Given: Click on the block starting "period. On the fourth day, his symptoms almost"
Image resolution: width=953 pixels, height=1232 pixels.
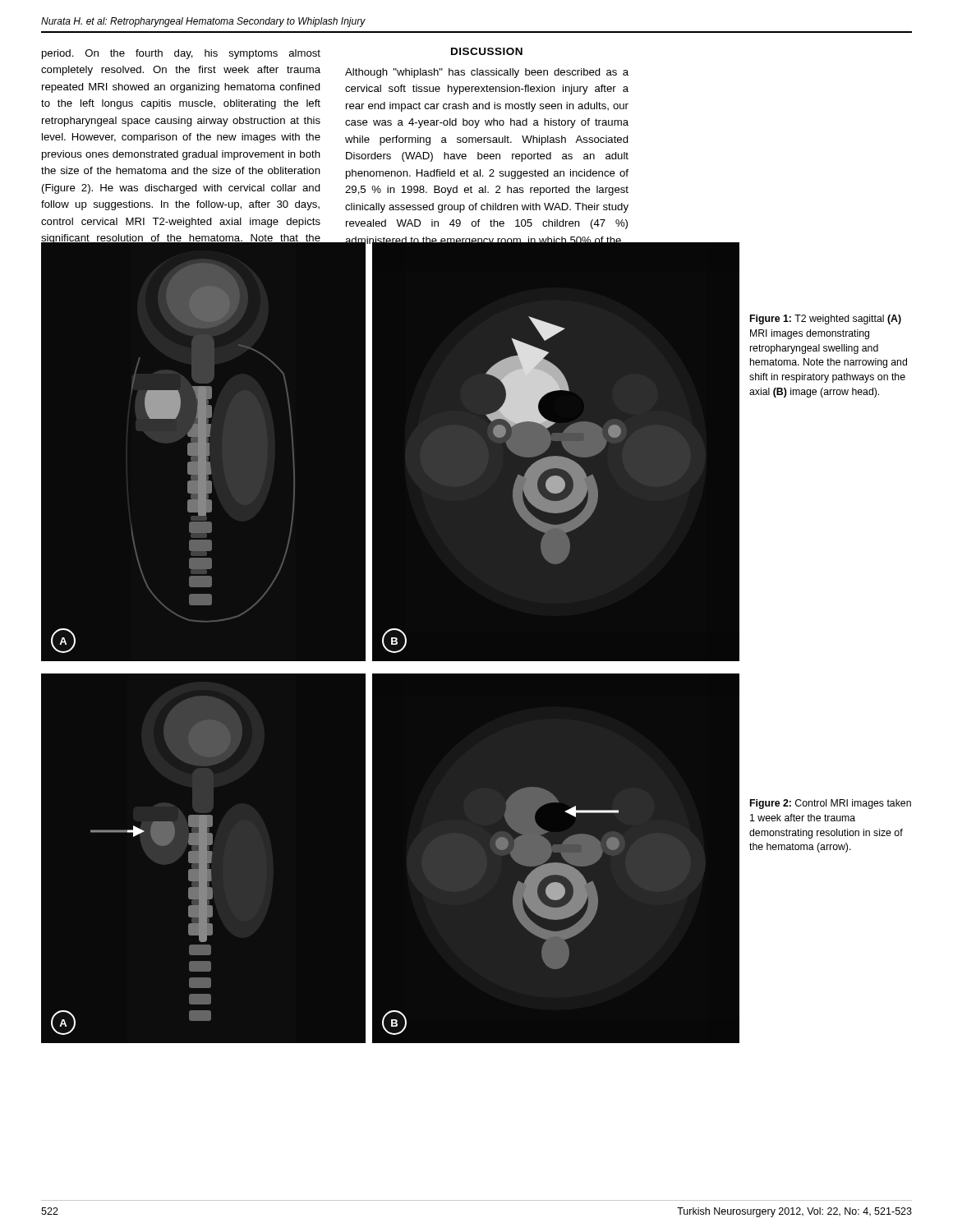Looking at the screenshot, I should (x=181, y=154).
